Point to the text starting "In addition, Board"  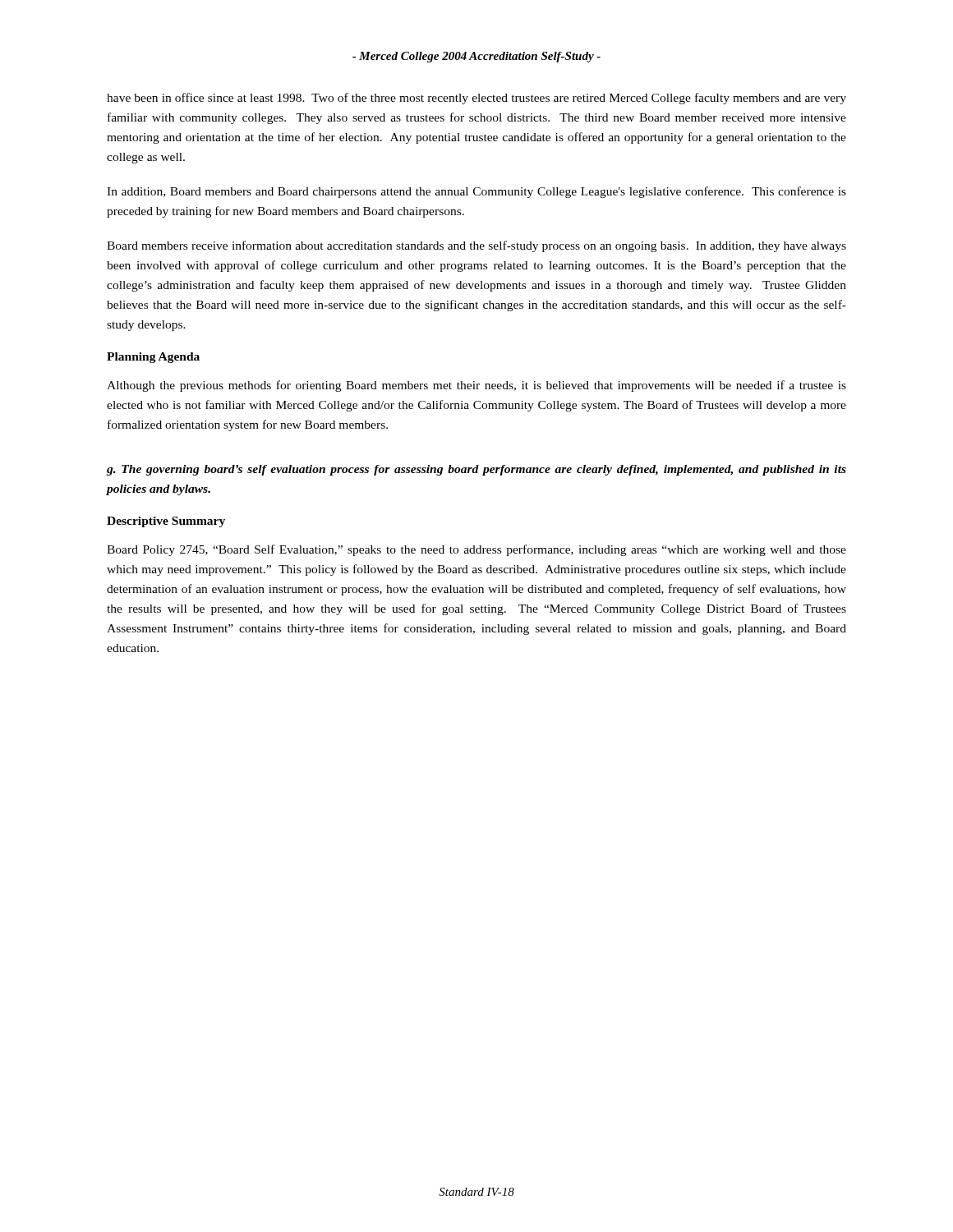pos(476,201)
